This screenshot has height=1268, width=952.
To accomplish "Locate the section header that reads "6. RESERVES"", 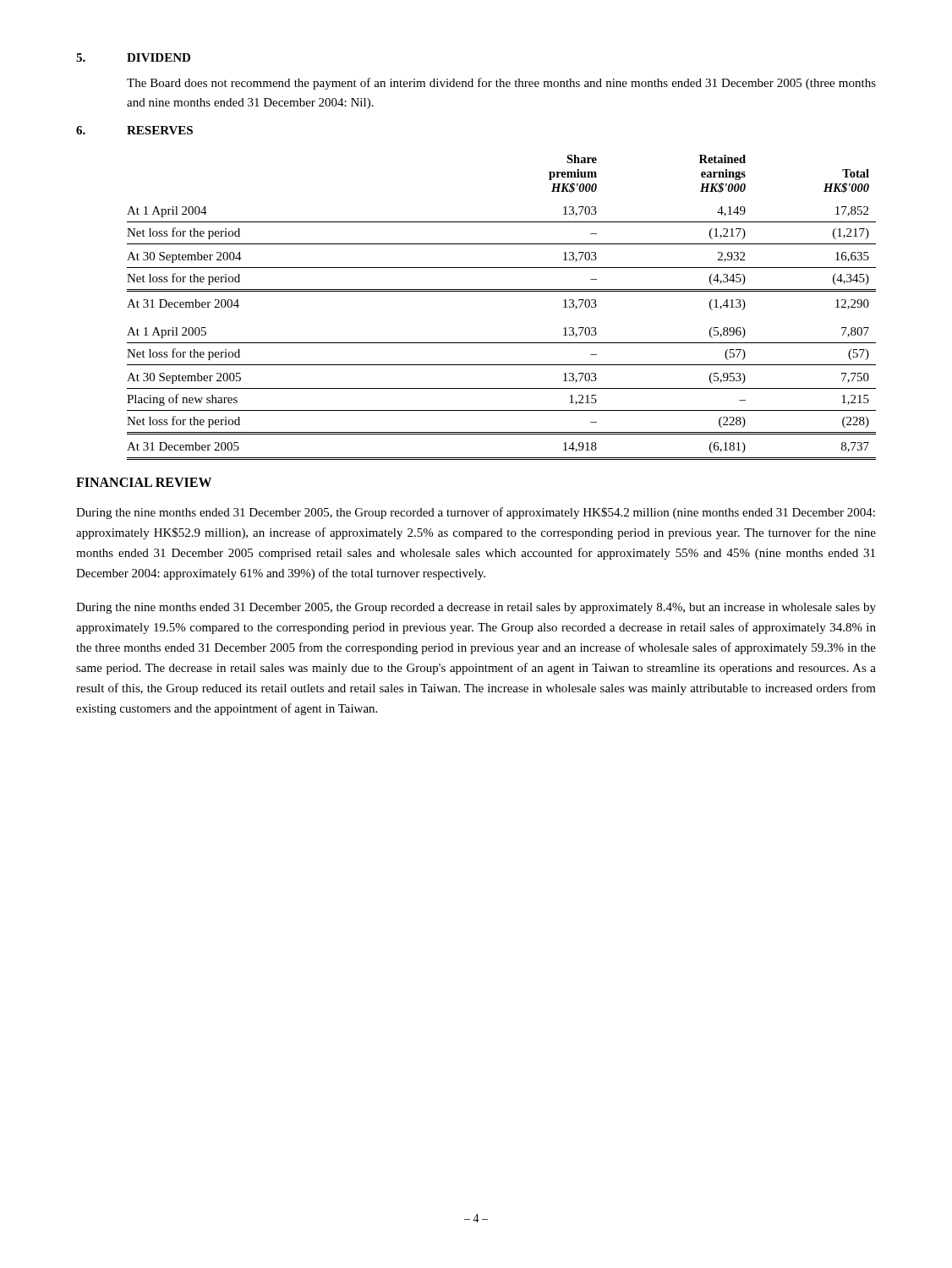I will (135, 131).
